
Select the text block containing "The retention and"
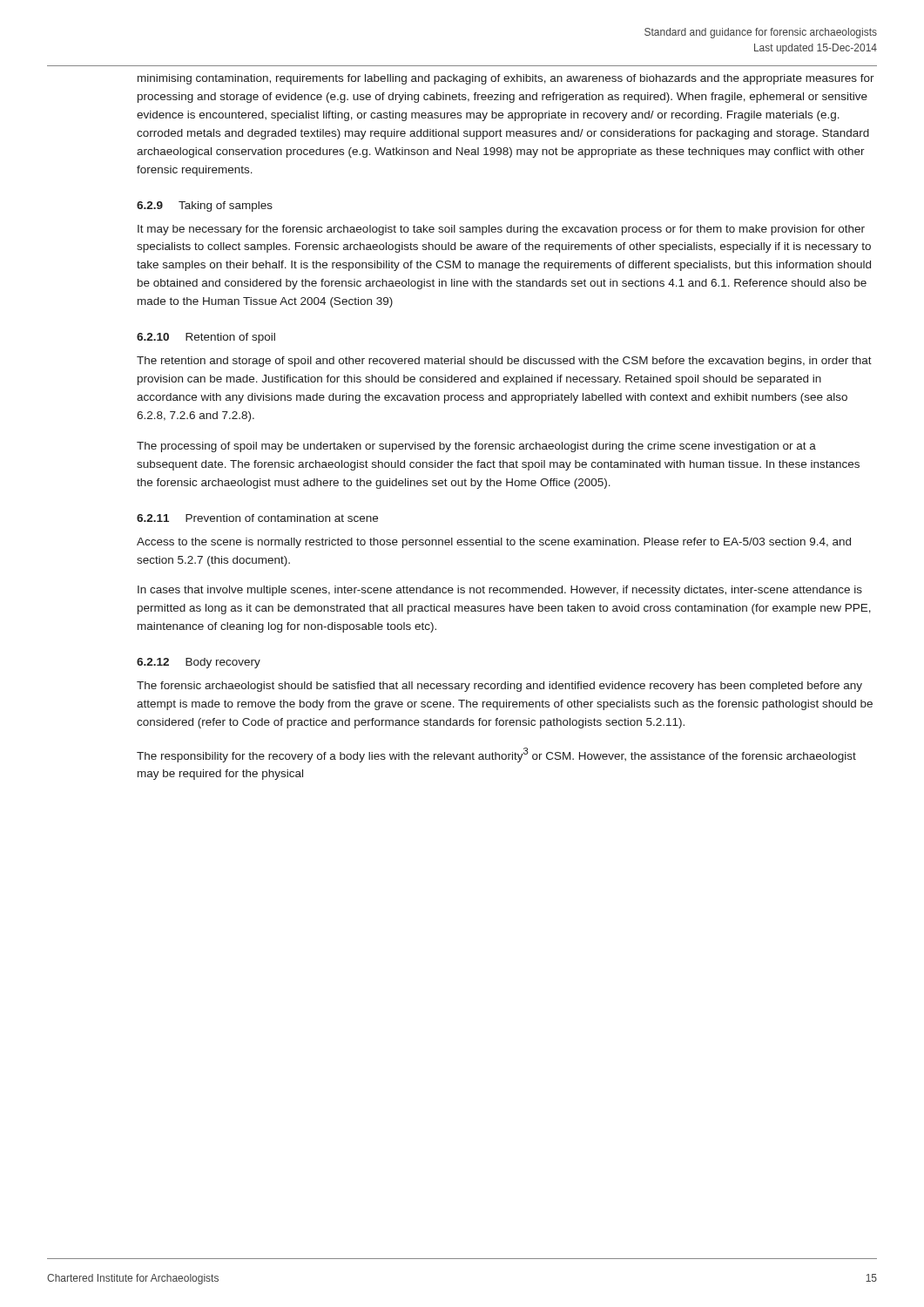pos(504,388)
